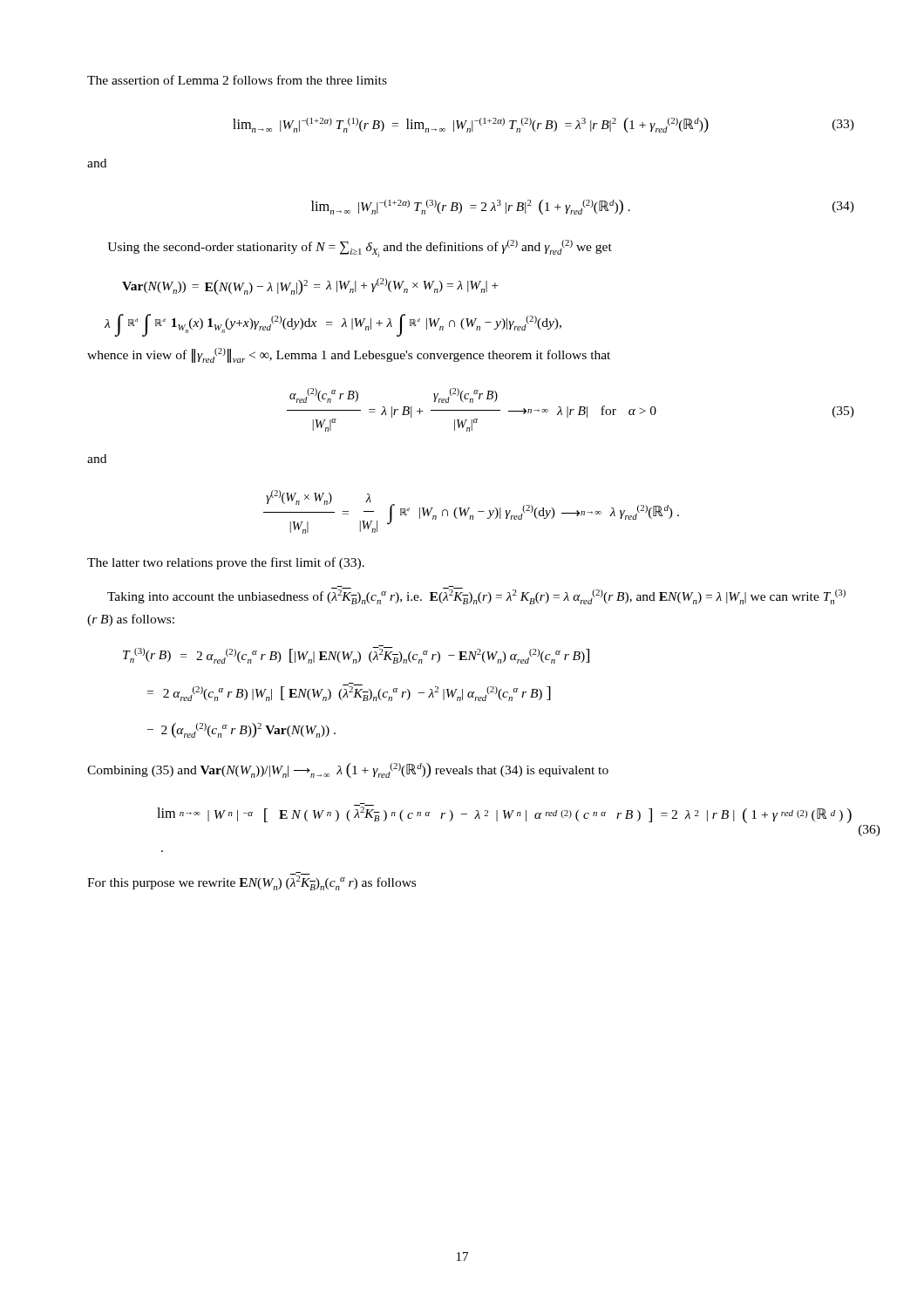
Task: Point to the text block starting "The assertion of Lemma 2"
Action: [237, 80]
